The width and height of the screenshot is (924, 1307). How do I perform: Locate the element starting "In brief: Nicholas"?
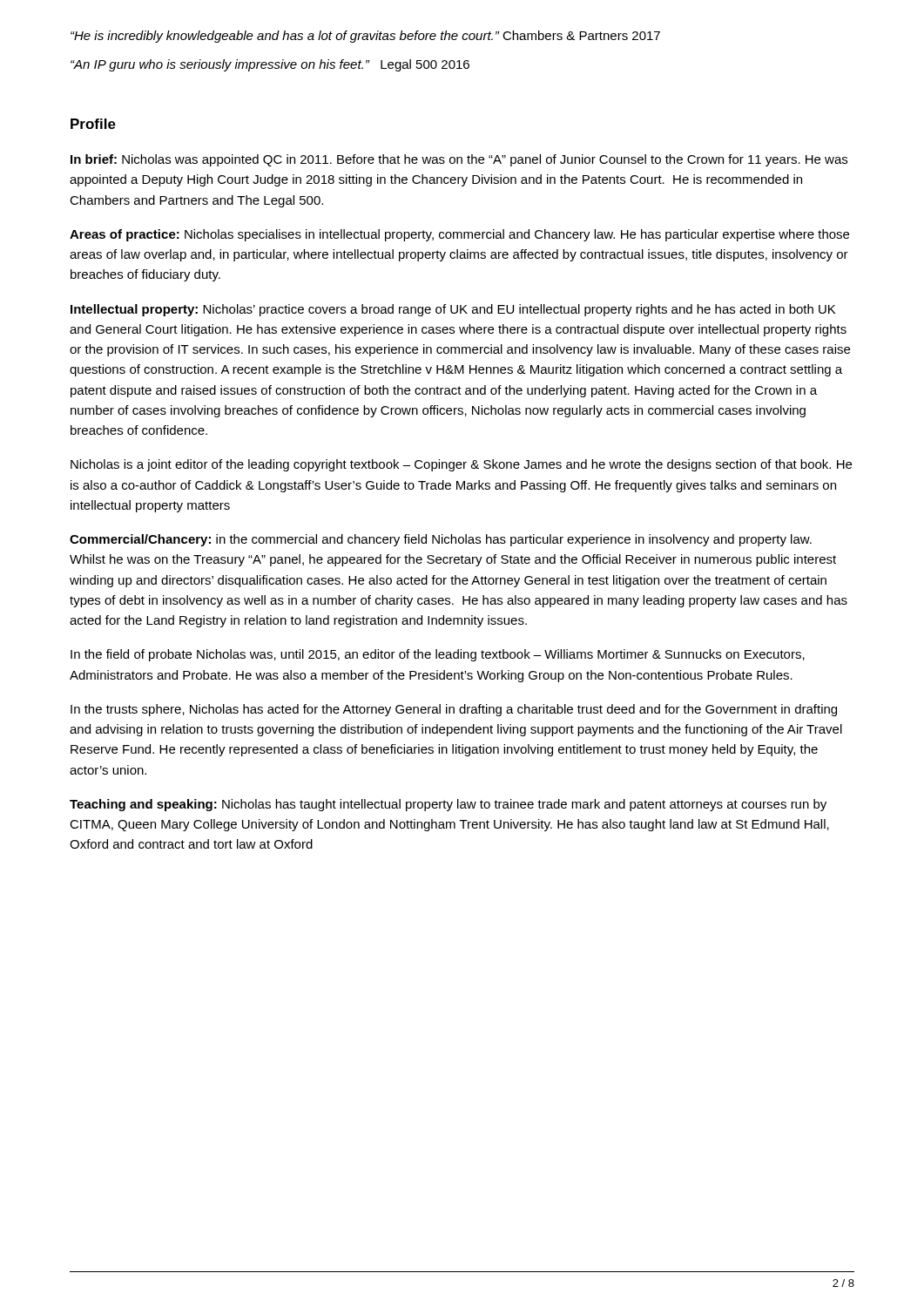[x=459, y=179]
